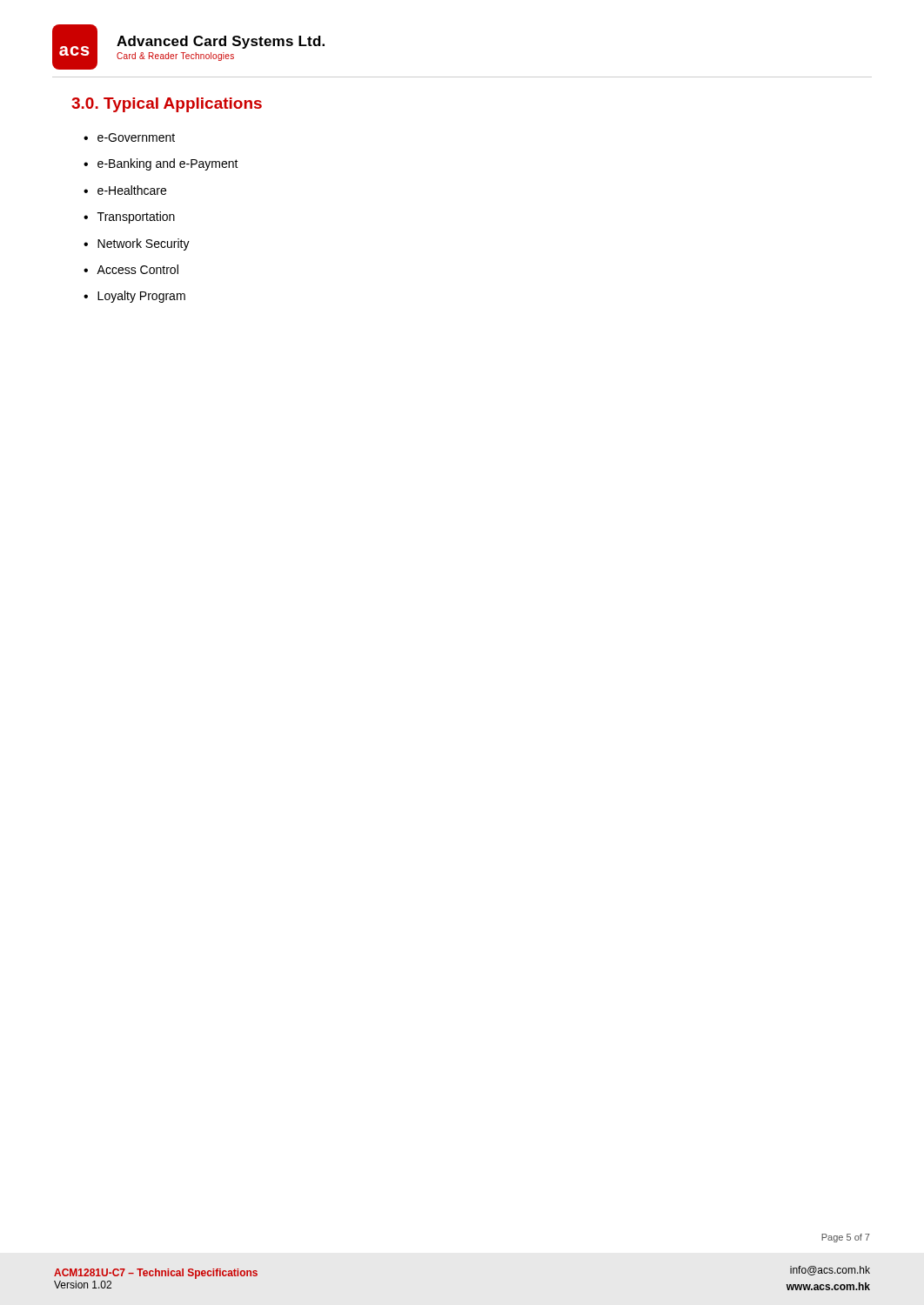Select the region starting "• e-Banking and e-Payment"
The height and width of the screenshot is (1305, 924).
[161, 165]
